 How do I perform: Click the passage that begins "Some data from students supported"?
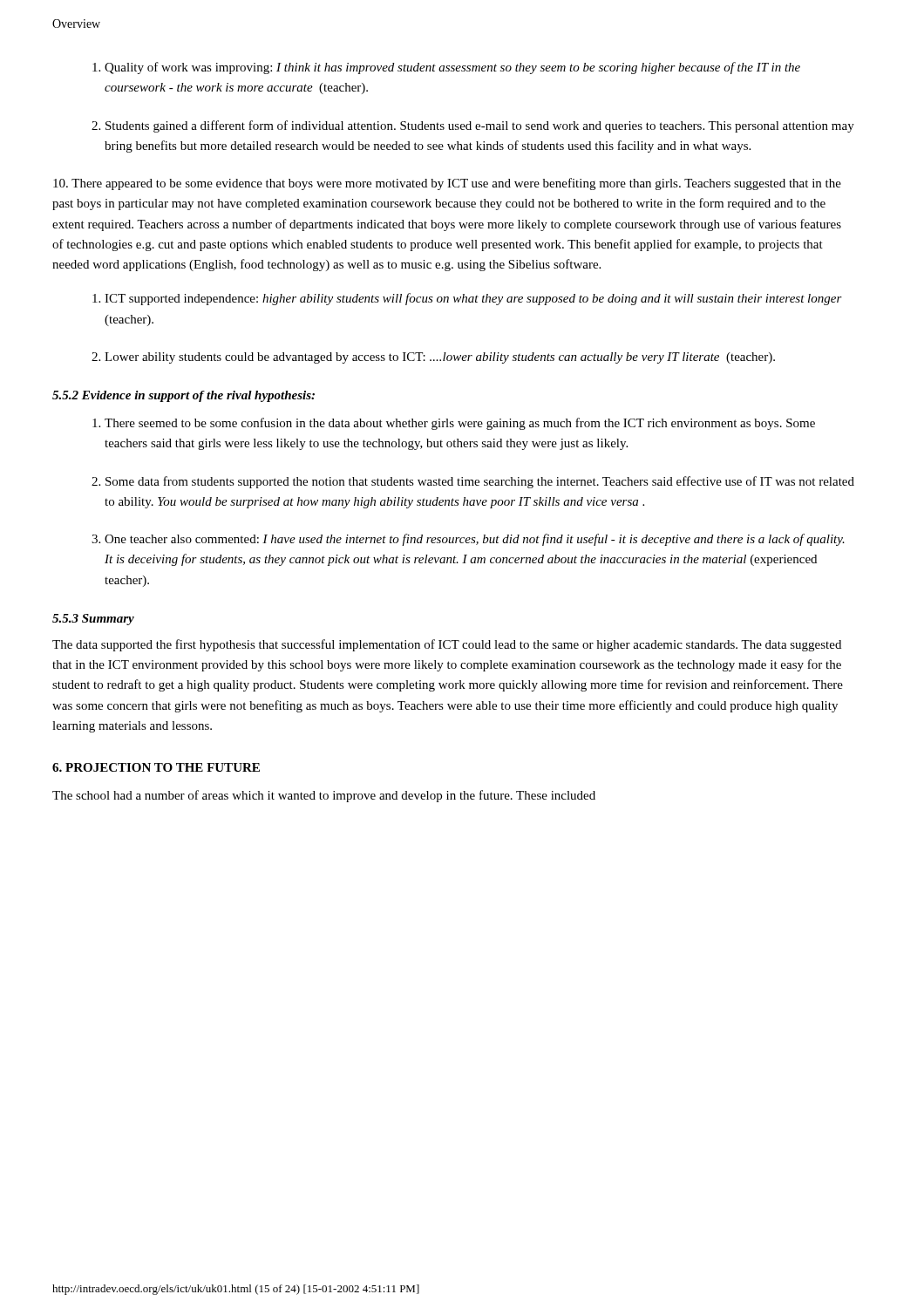pyautogui.click(x=479, y=492)
